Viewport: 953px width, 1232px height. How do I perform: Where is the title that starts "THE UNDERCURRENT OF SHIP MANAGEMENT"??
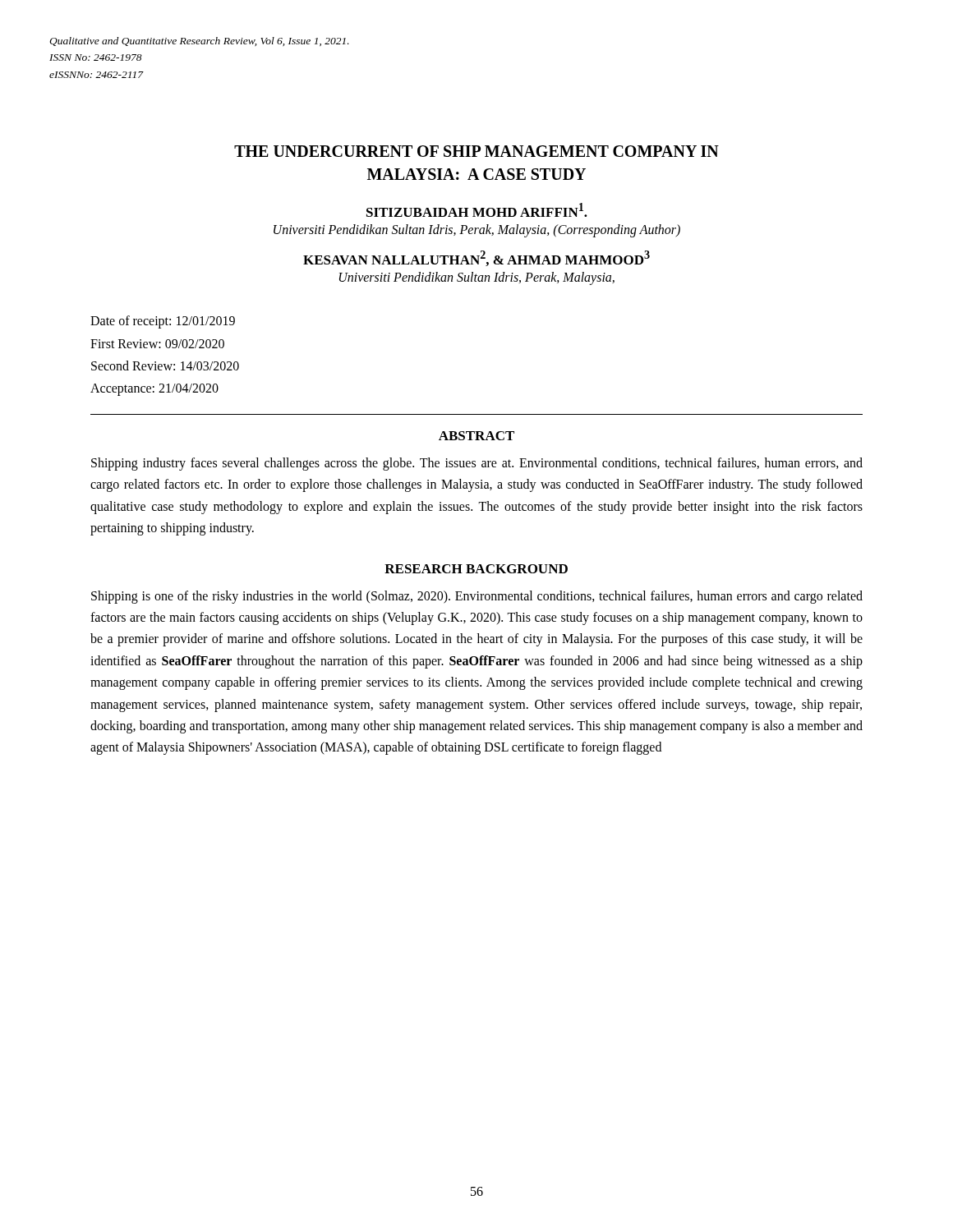pyautogui.click(x=476, y=163)
